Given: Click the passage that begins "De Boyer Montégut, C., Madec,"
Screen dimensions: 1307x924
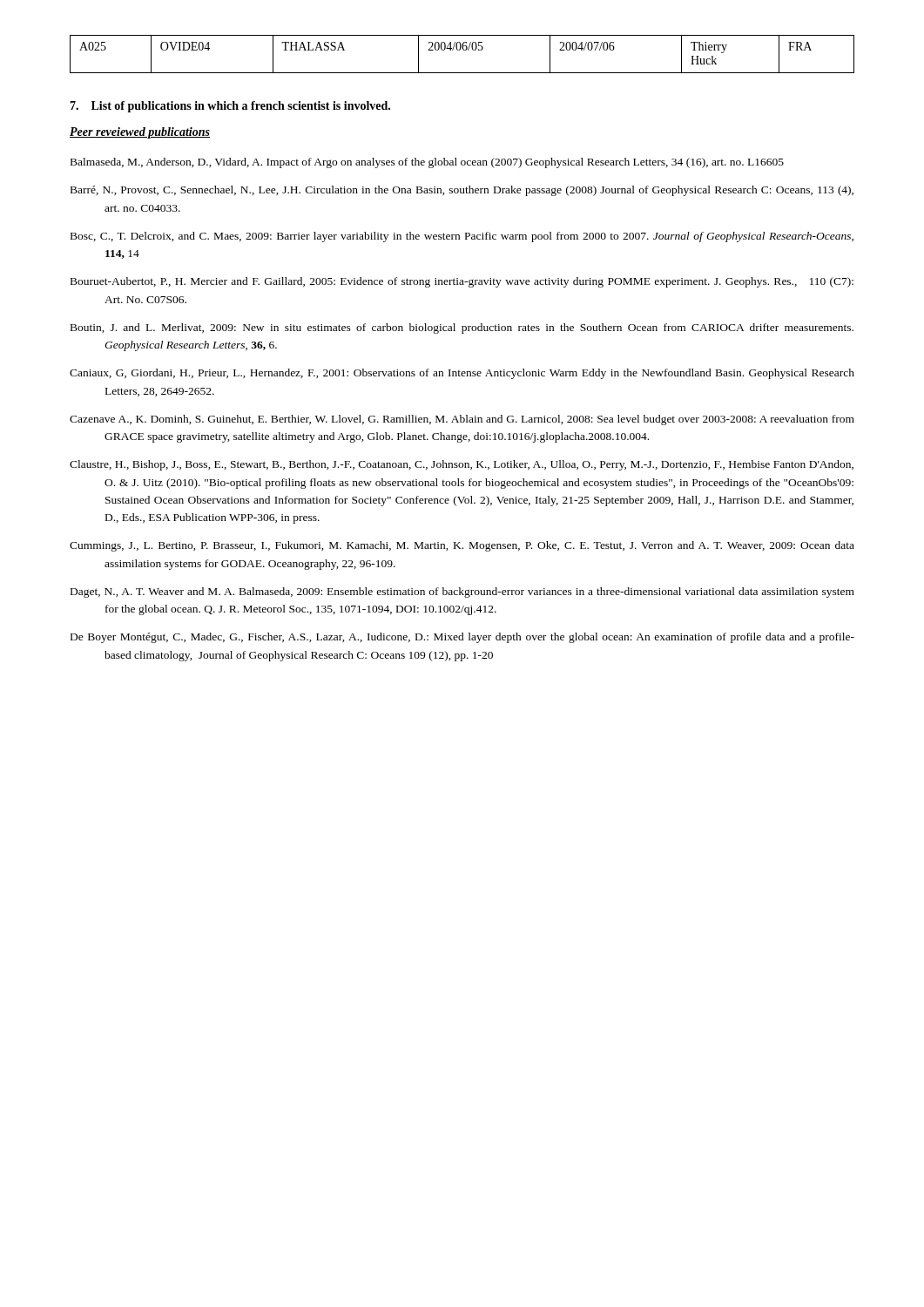Looking at the screenshot, I should 462,646.
